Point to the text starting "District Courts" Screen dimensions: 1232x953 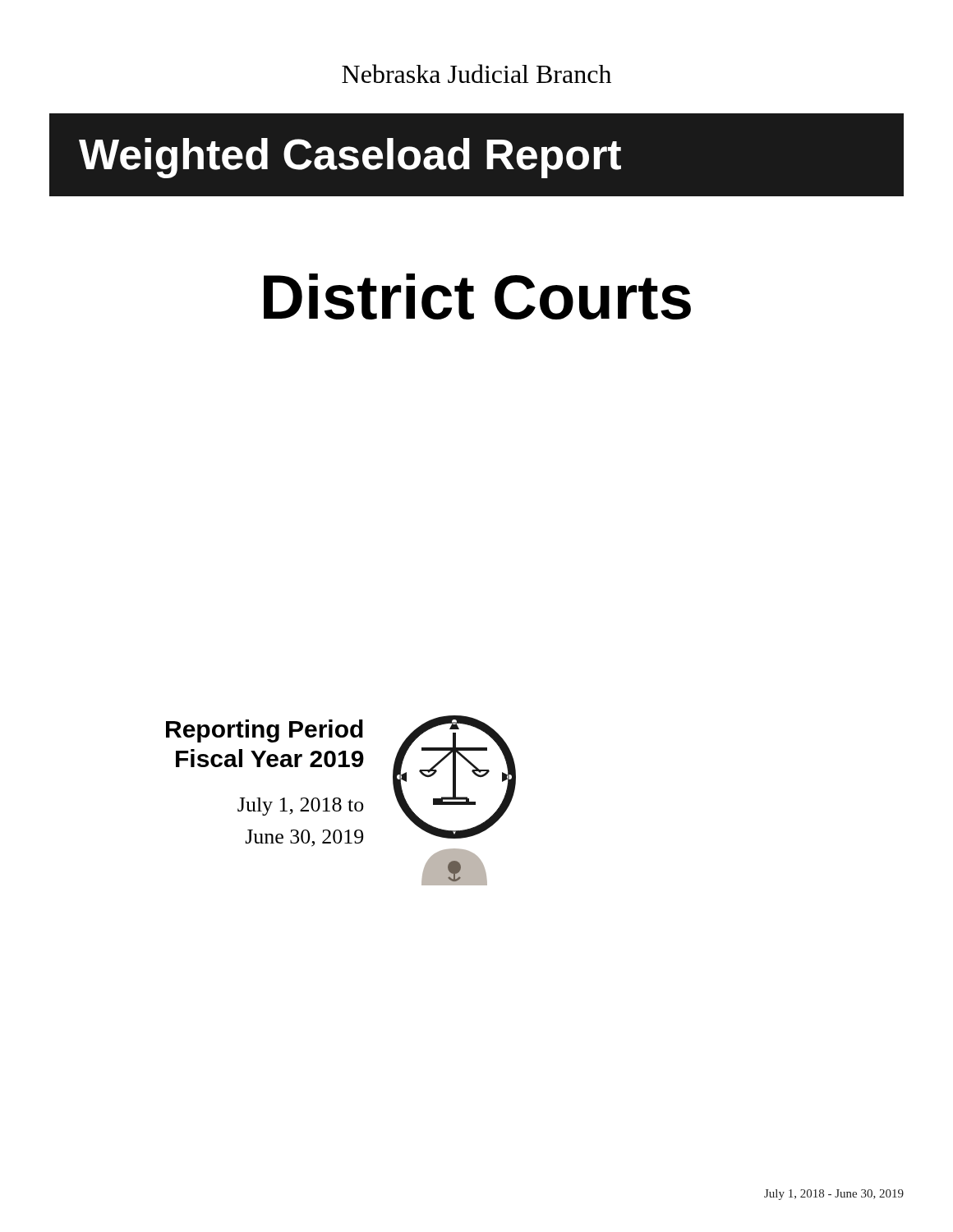point(476,297)
